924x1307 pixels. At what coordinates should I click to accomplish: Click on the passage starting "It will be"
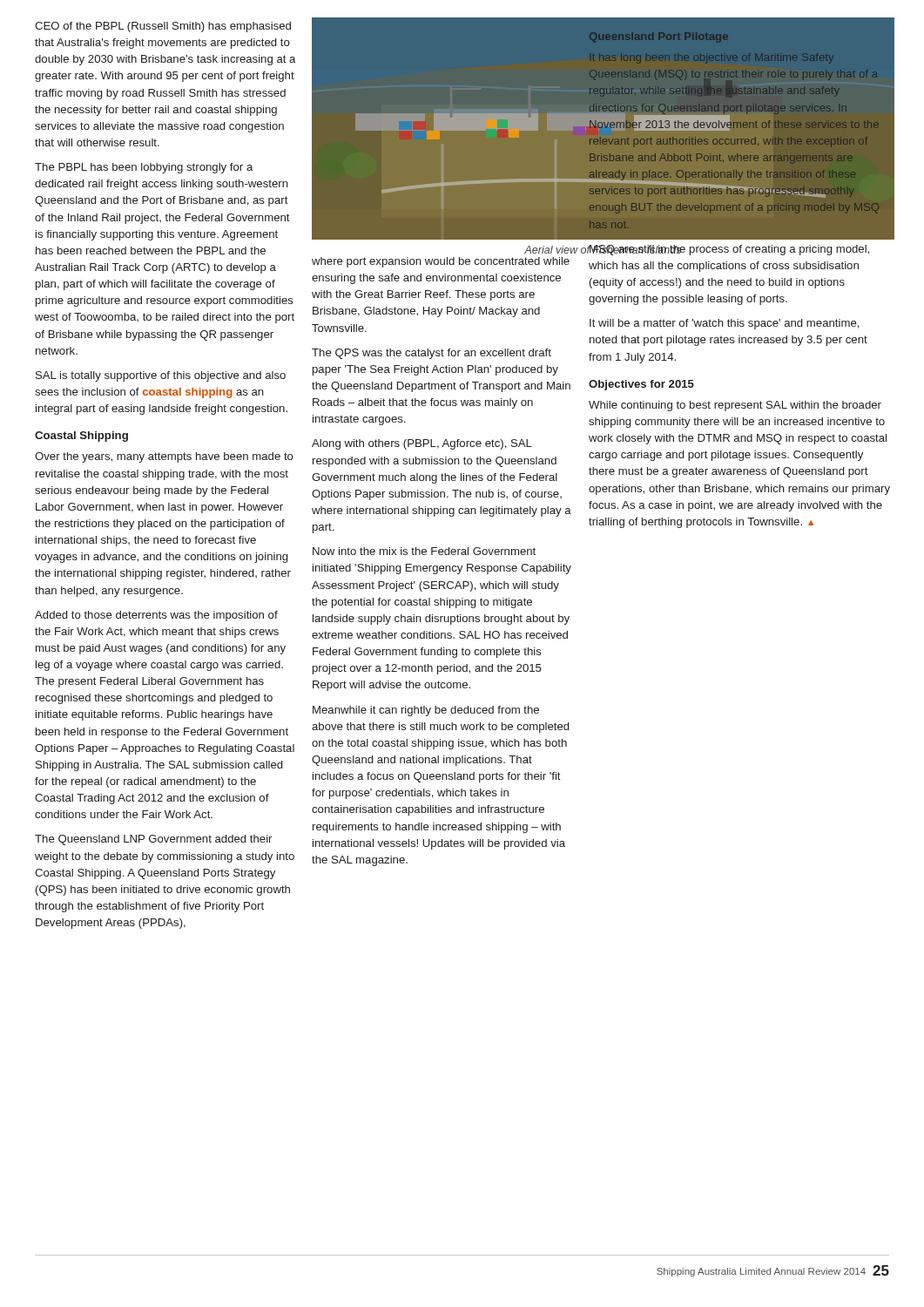coord(728,340)
